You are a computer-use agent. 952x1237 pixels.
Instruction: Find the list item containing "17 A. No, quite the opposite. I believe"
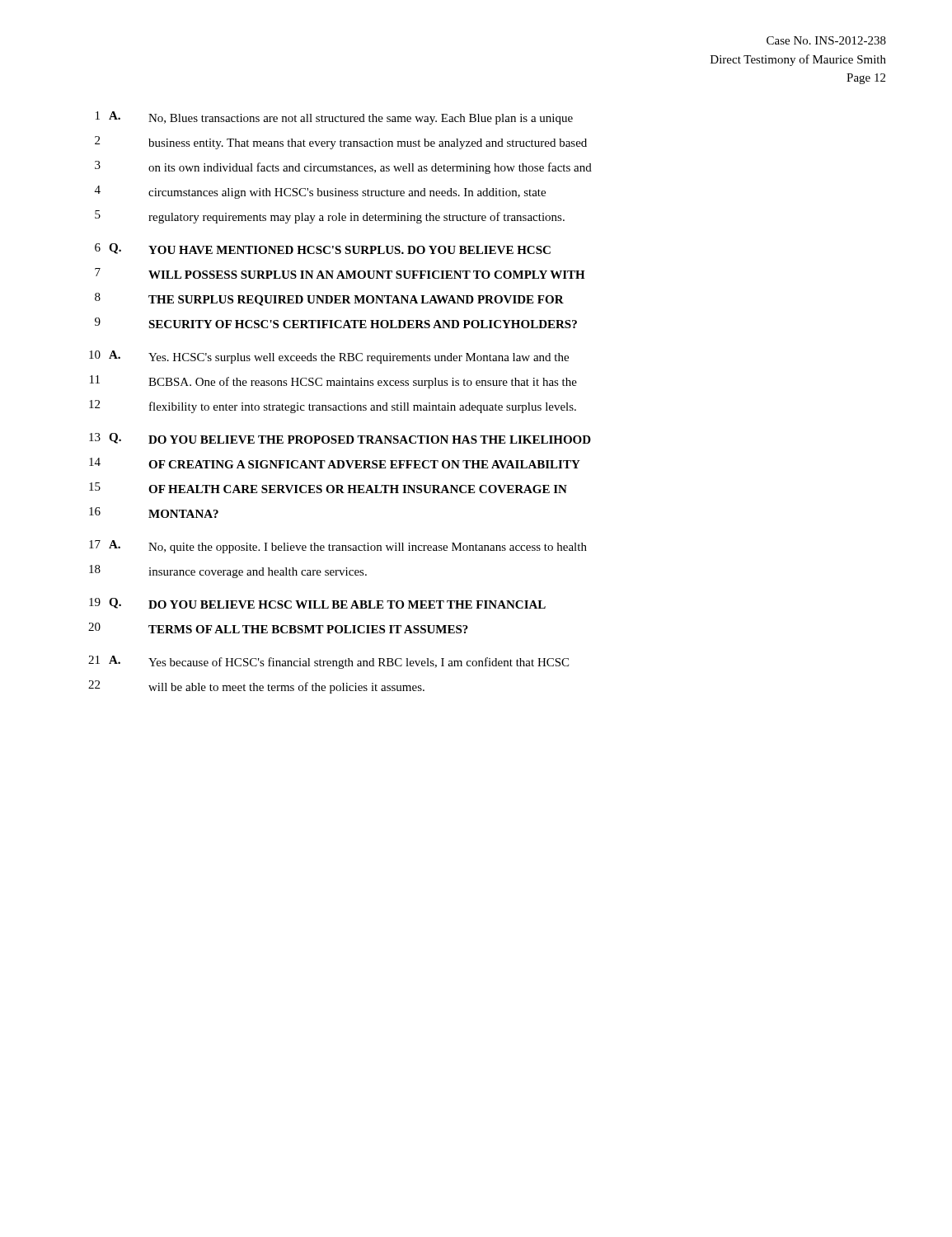click(476, 546)
